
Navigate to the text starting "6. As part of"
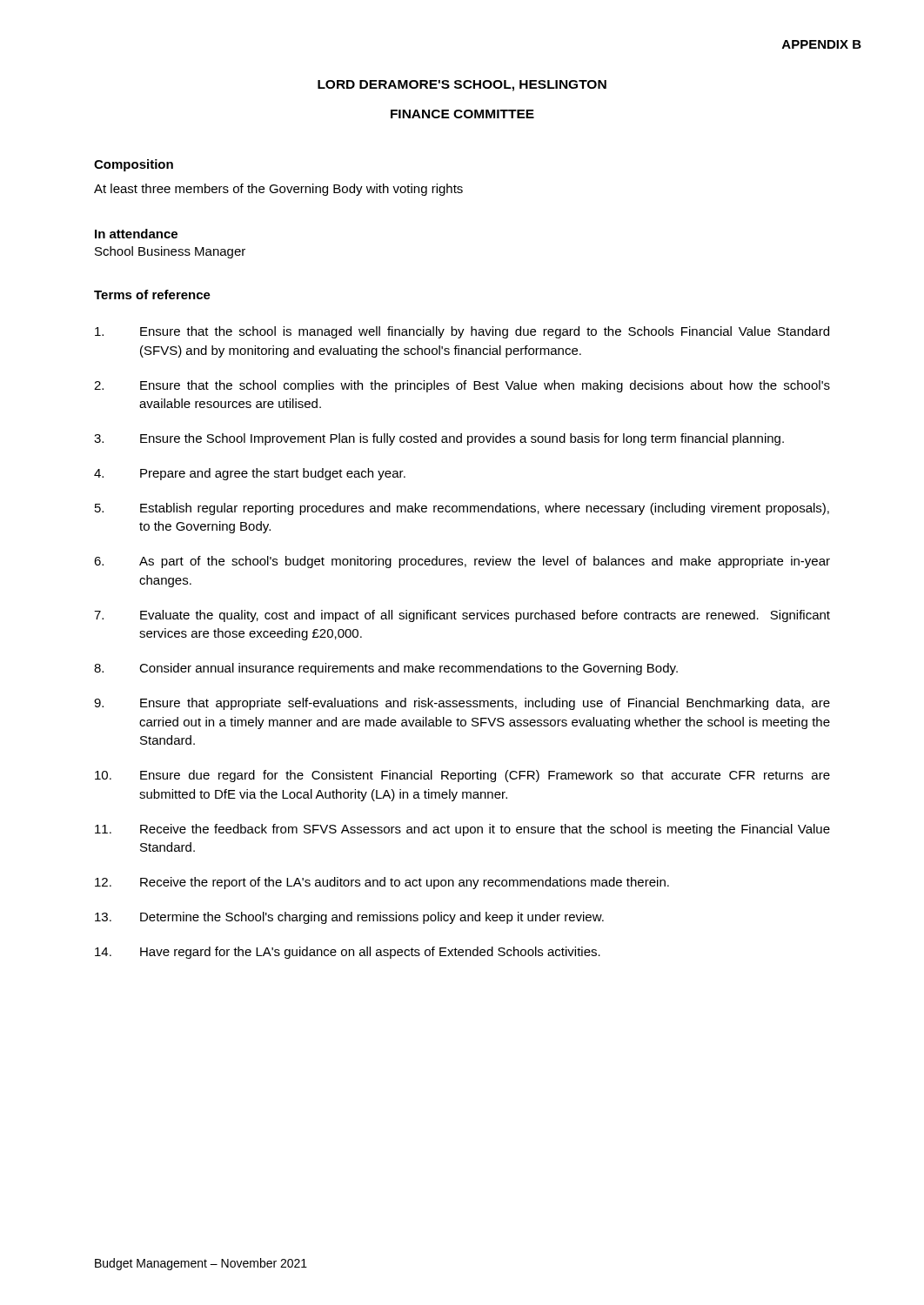(462, 571)
